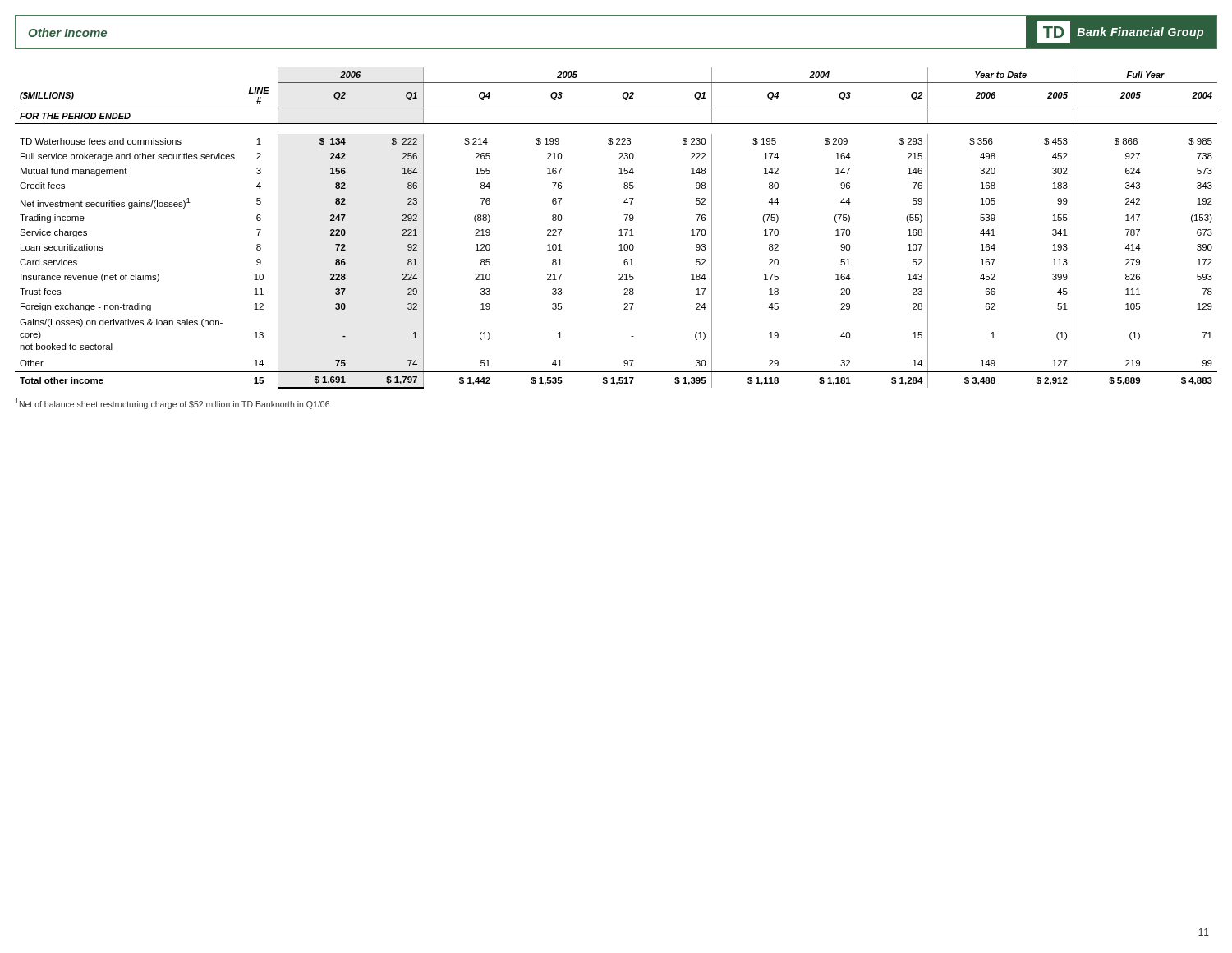Find the table that mentions "$ 214"
1232x953 pixels.
pos(616,228)
